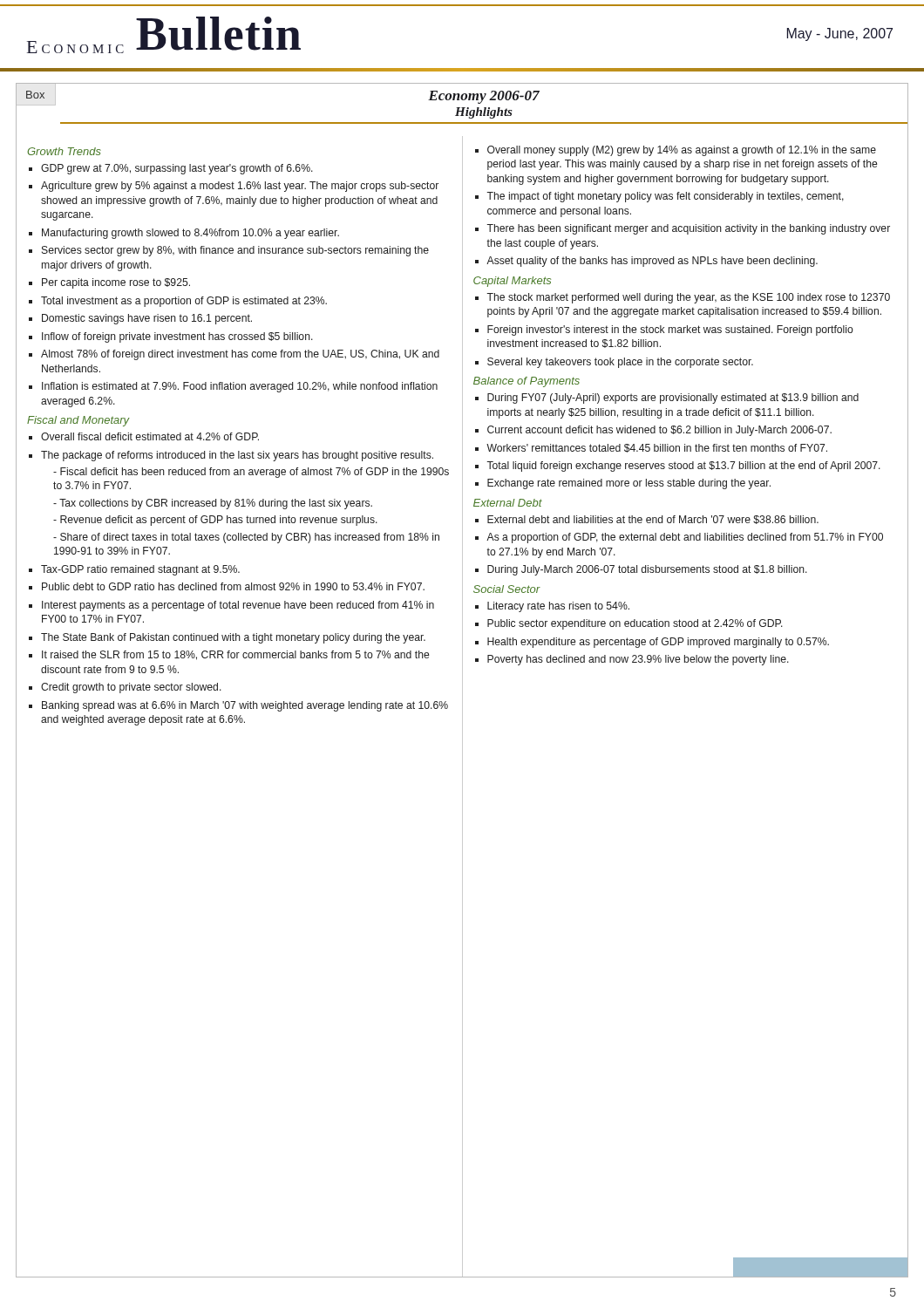Locate the passage starting "Fiscal deficit has been reduced"

(x=251, y=479)
